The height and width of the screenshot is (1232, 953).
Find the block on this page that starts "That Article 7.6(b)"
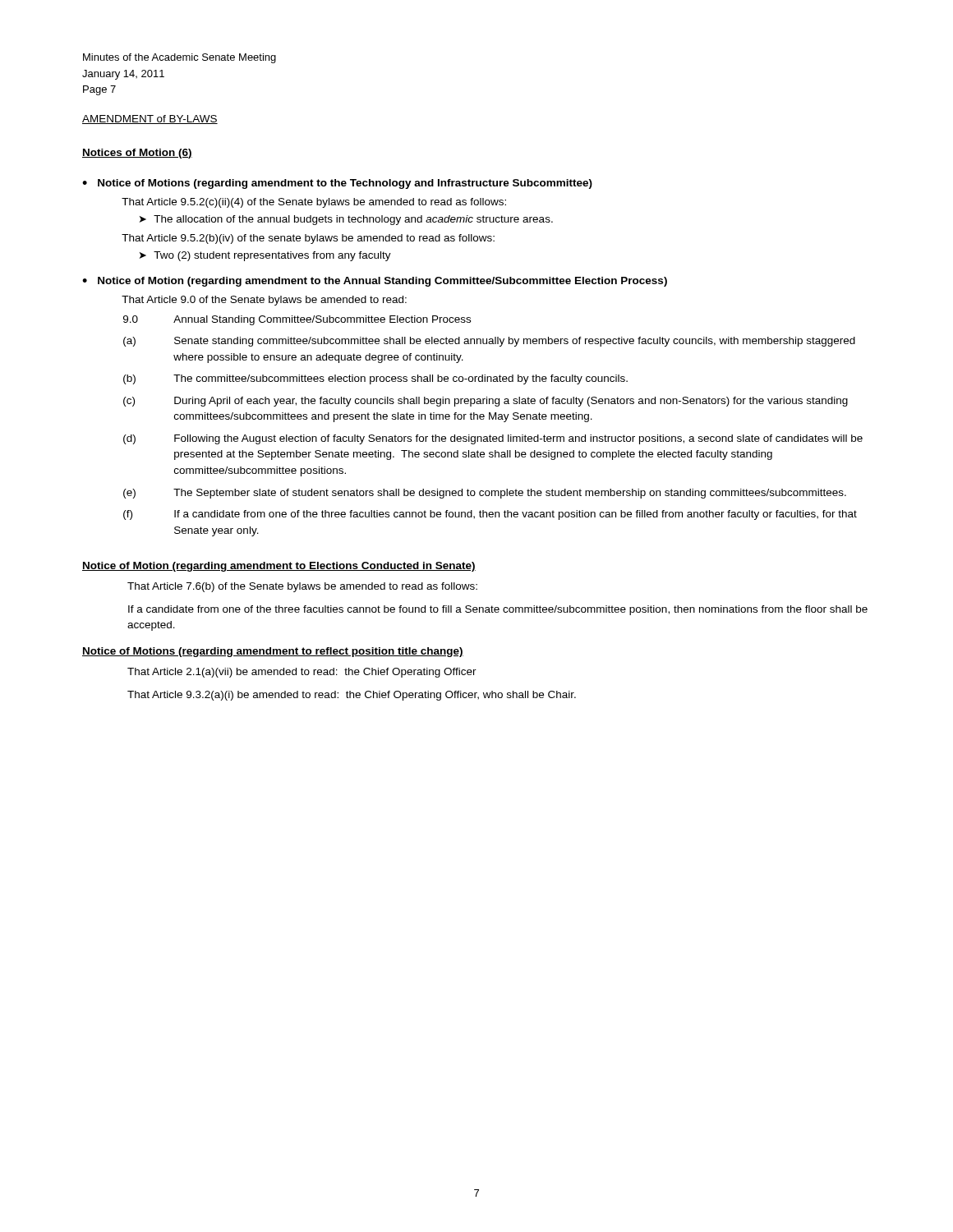pyautogui.click(x=303, y=586)
